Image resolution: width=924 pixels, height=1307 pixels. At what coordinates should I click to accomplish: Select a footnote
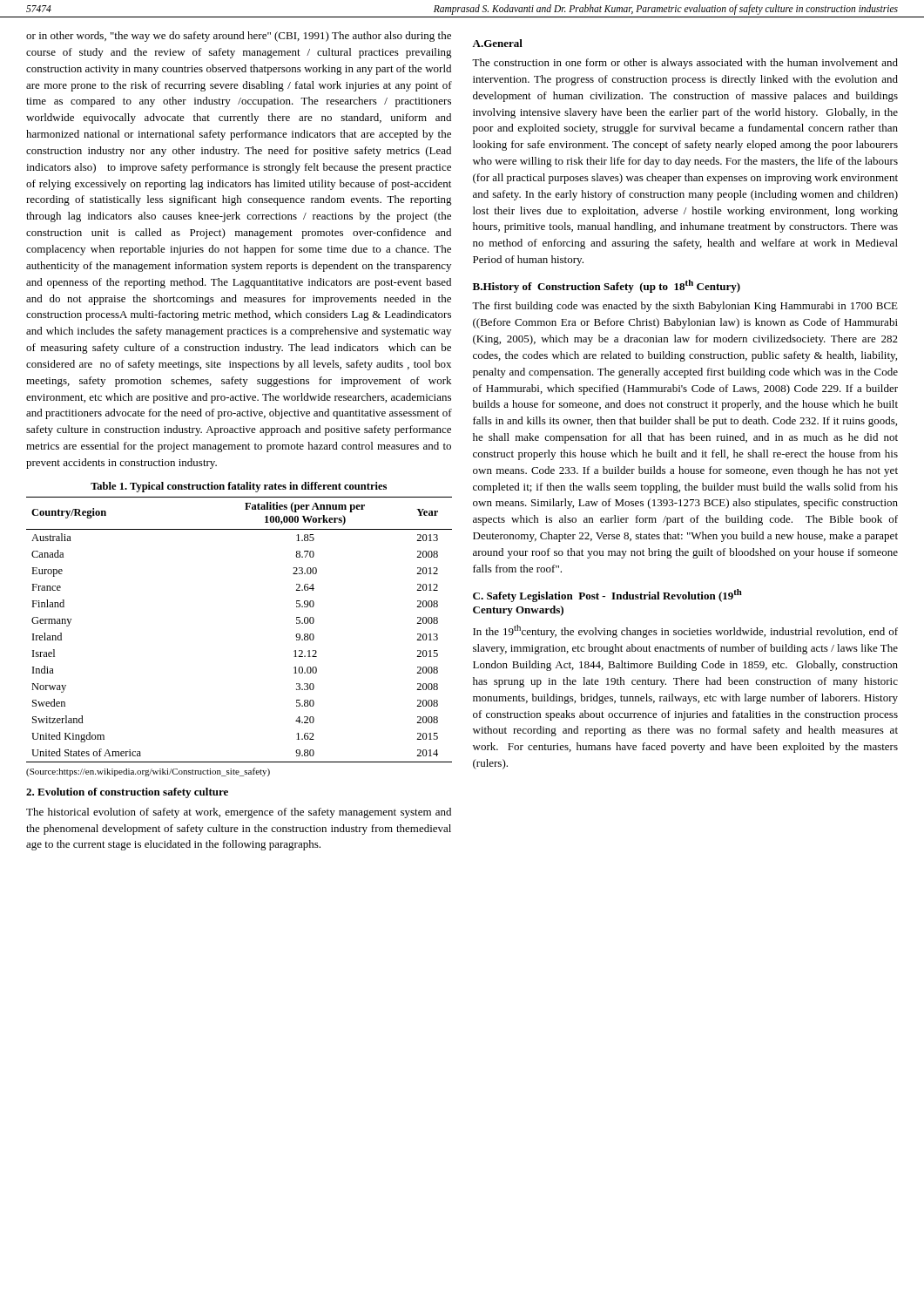pyautogui.click(x=148, y=771)
